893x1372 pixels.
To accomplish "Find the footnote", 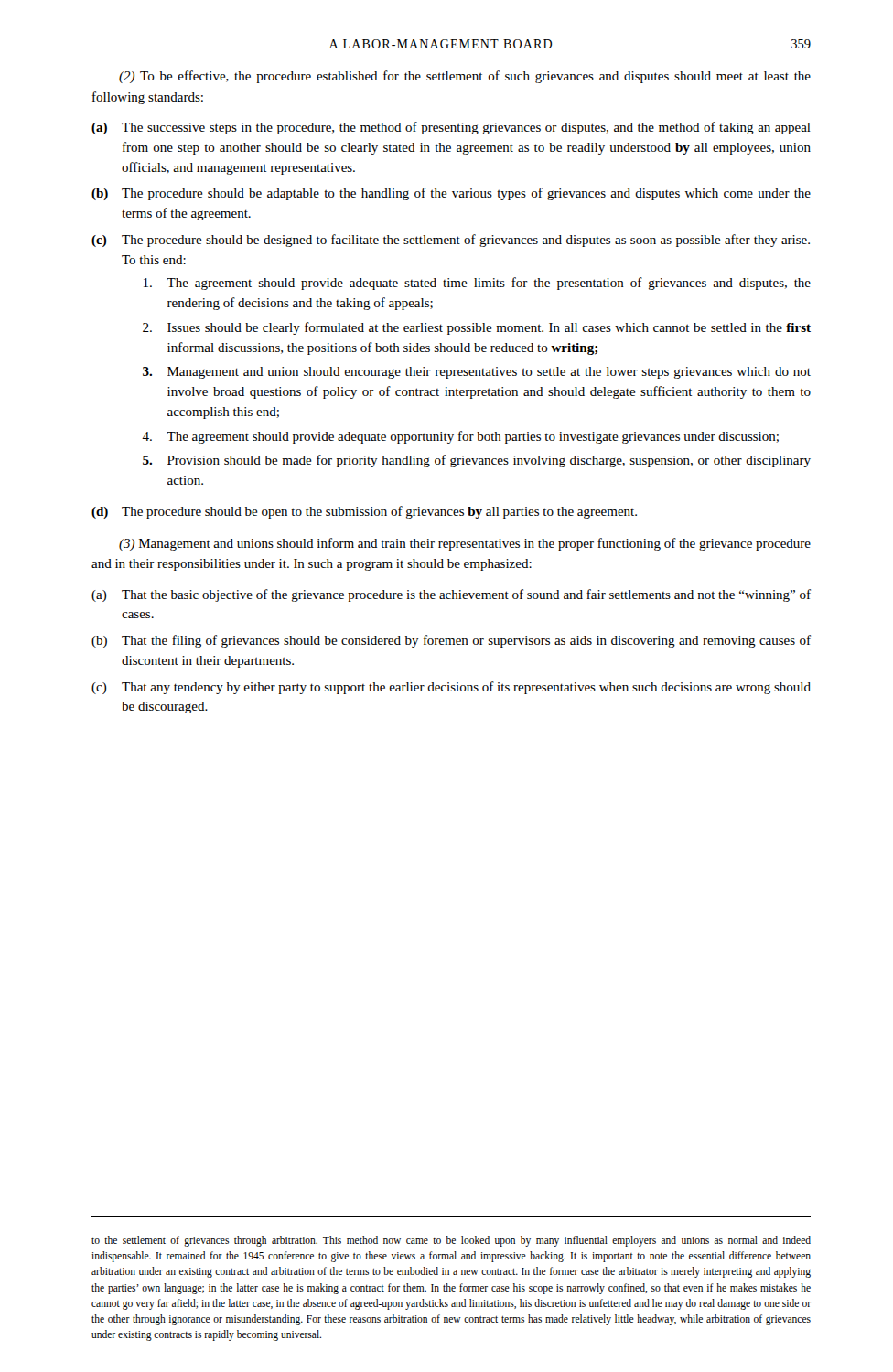I will tap(451, 1288).
